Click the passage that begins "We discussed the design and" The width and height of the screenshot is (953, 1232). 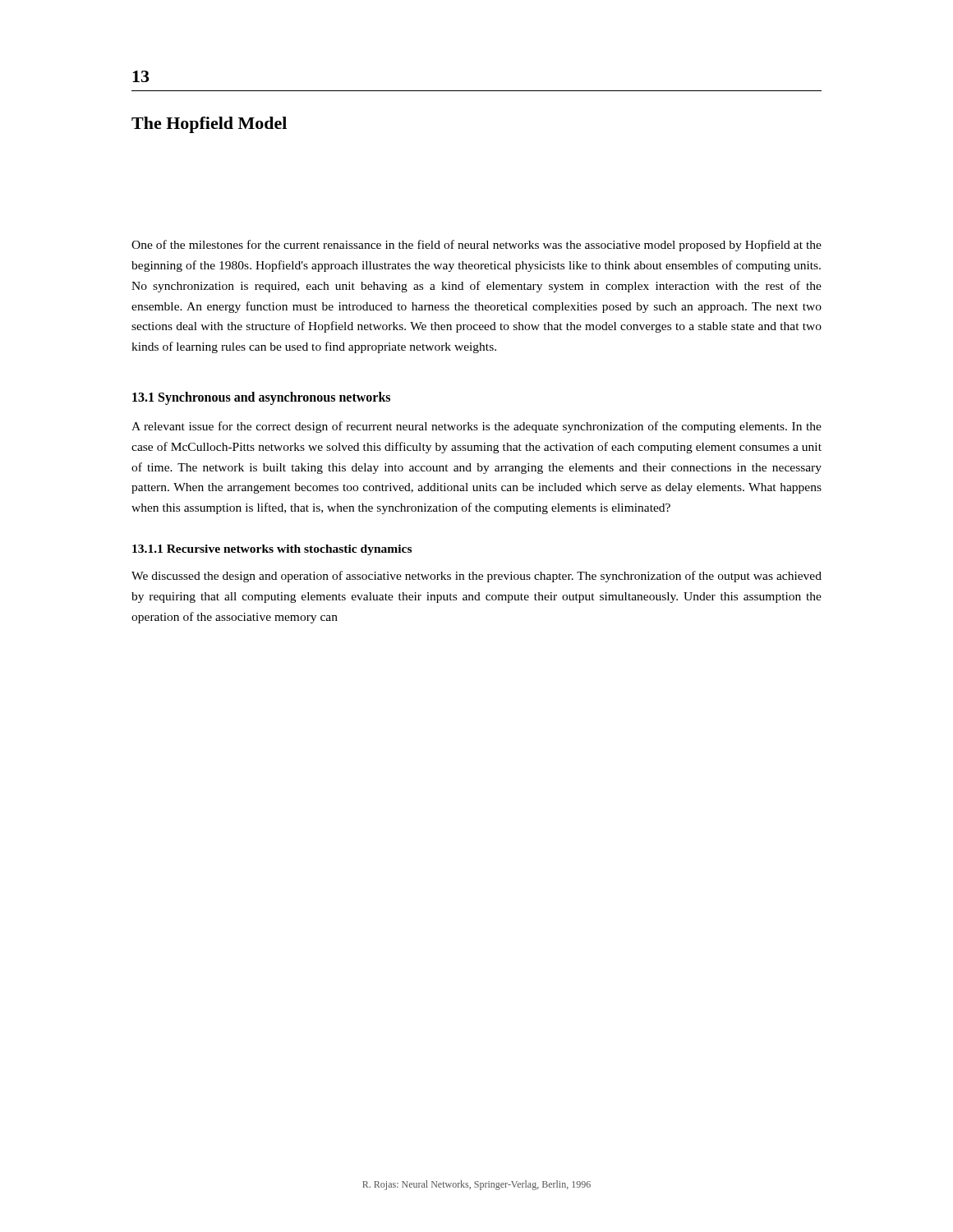point(476,596)
